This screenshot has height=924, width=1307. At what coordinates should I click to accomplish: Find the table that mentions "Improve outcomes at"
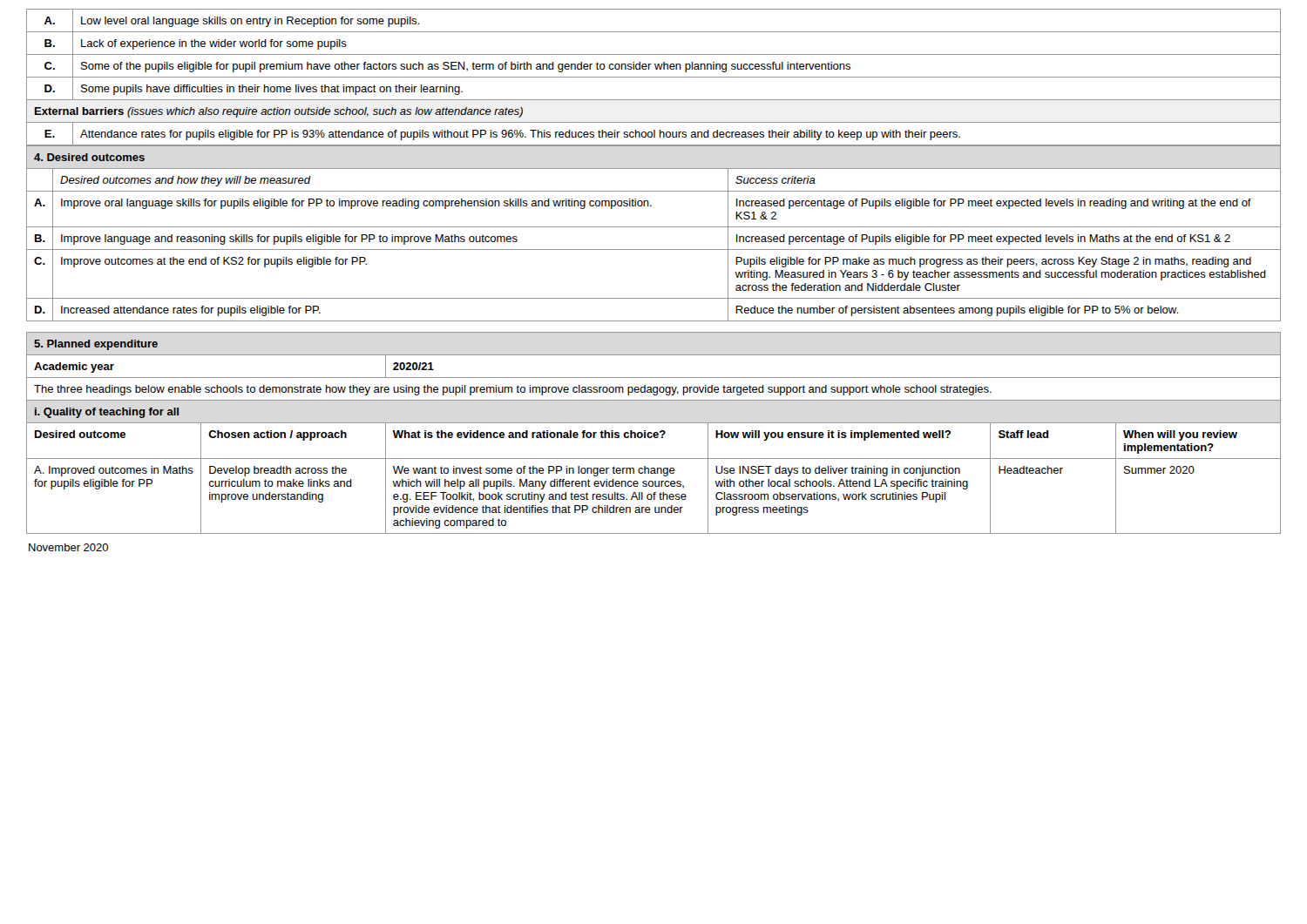(654, 233)
